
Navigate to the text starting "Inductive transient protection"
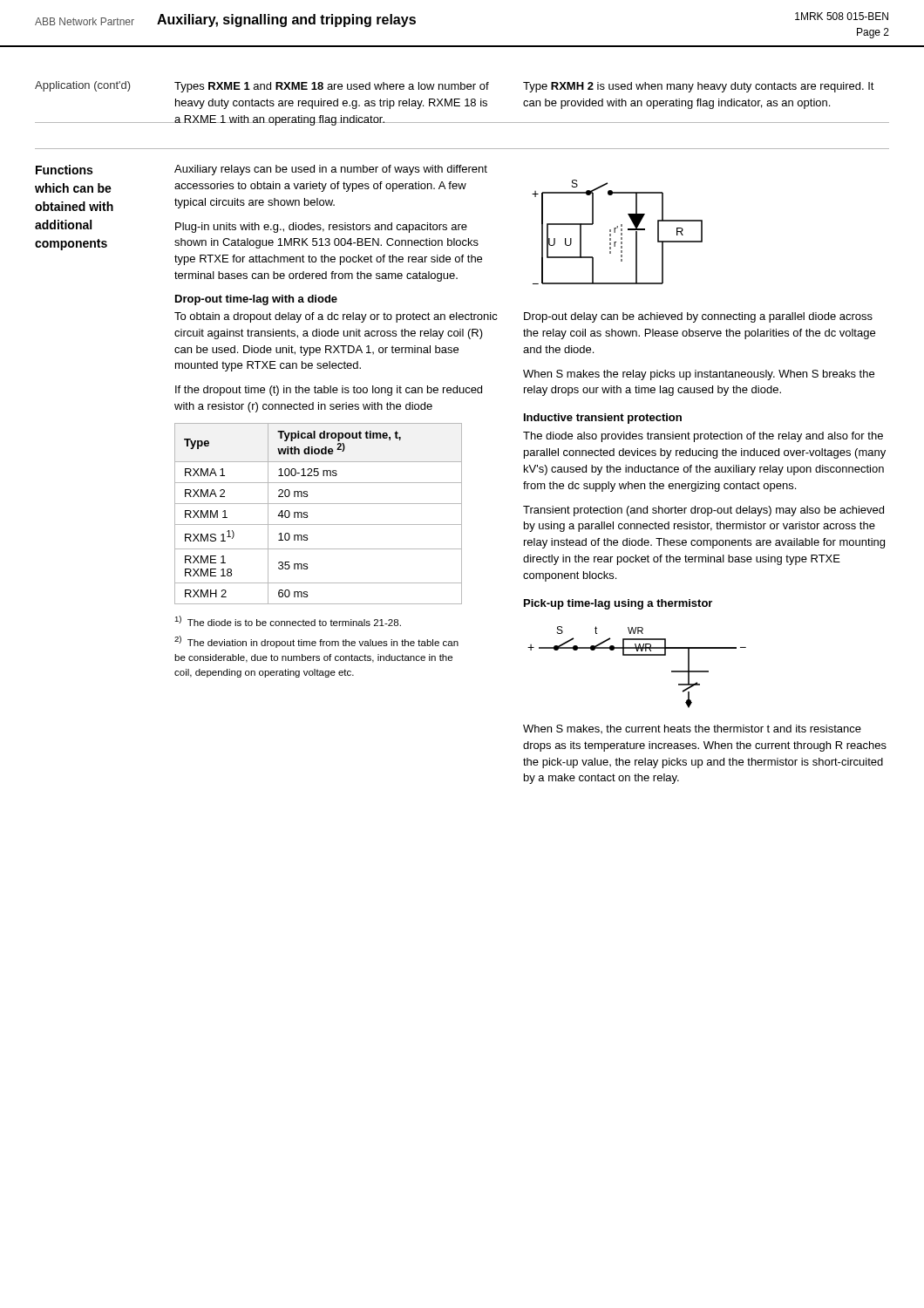[x=603, y=417]
